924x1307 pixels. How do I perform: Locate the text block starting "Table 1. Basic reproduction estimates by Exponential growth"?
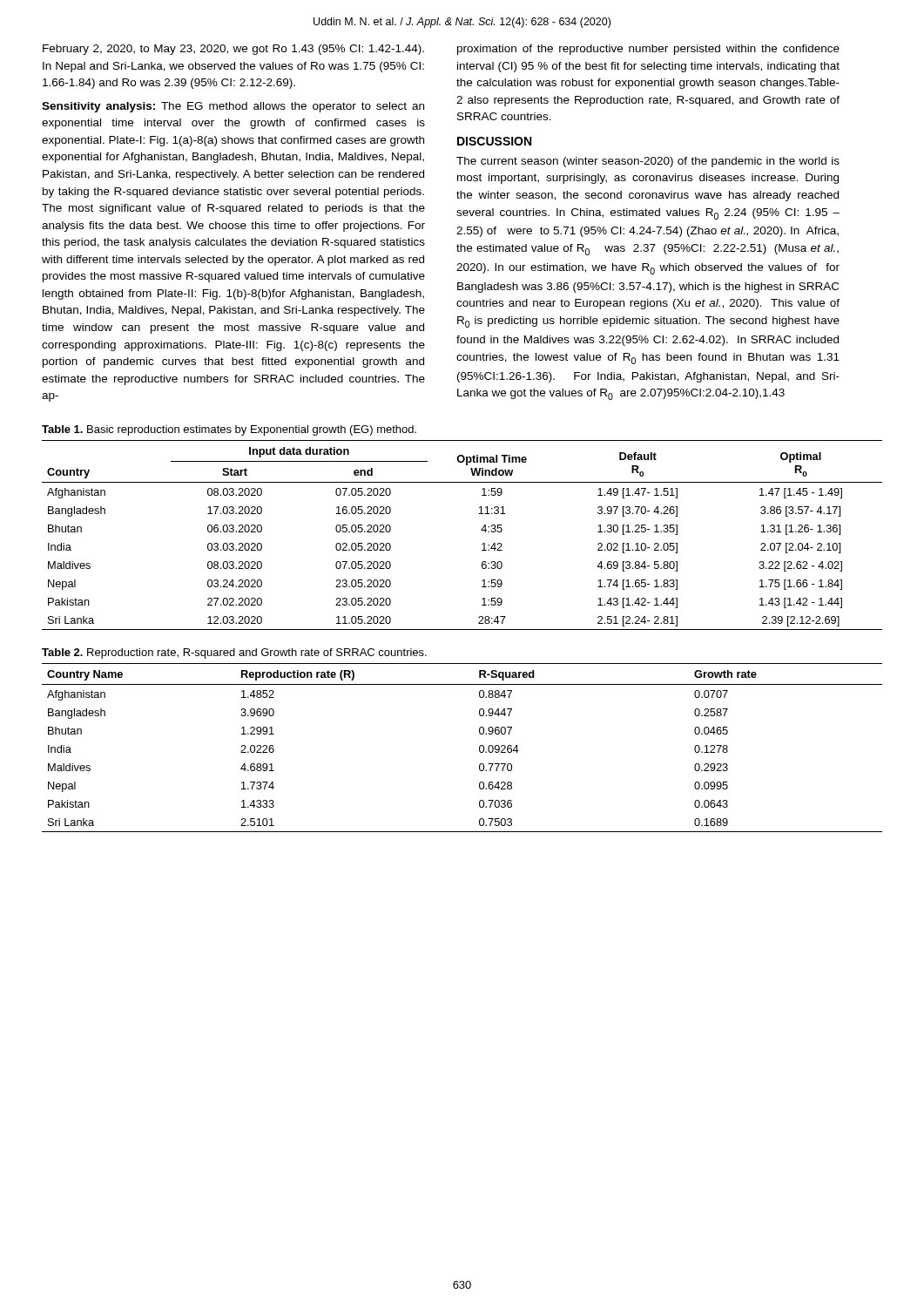(230, 429)
